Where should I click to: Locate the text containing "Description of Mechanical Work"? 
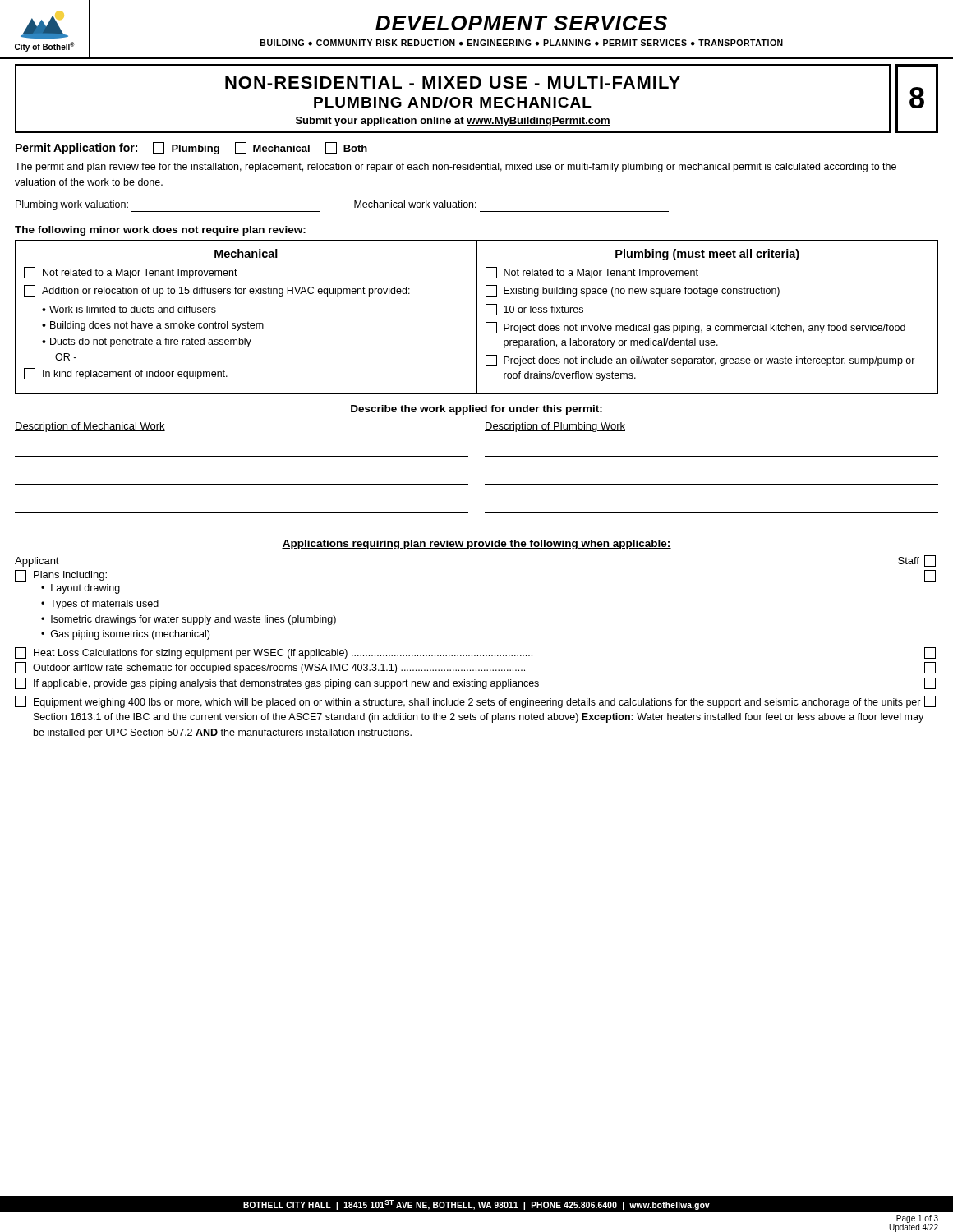[242, 466]
